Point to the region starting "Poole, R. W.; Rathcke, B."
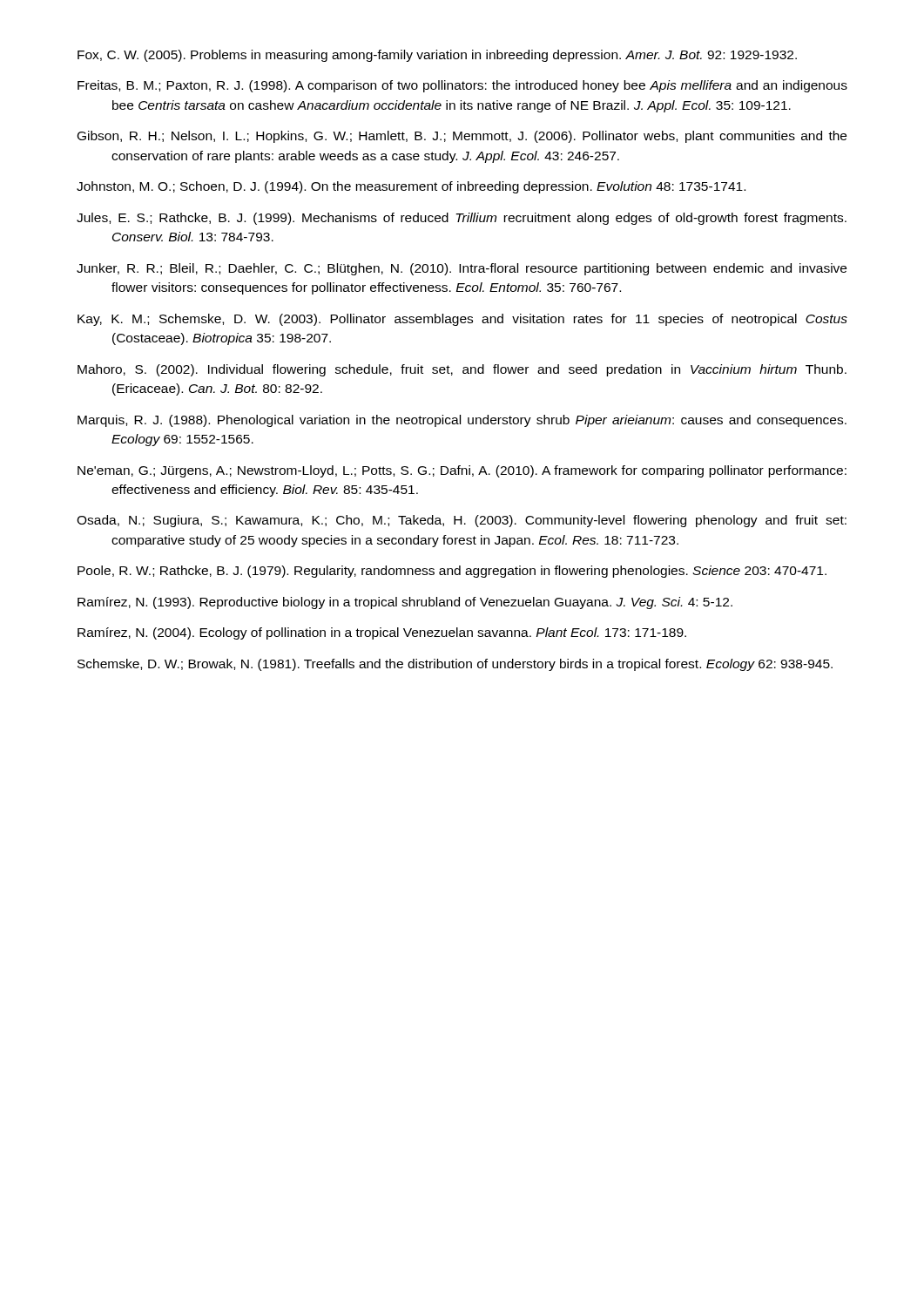The height and width of the screenshot is (1307, 924). pos(452,571)
